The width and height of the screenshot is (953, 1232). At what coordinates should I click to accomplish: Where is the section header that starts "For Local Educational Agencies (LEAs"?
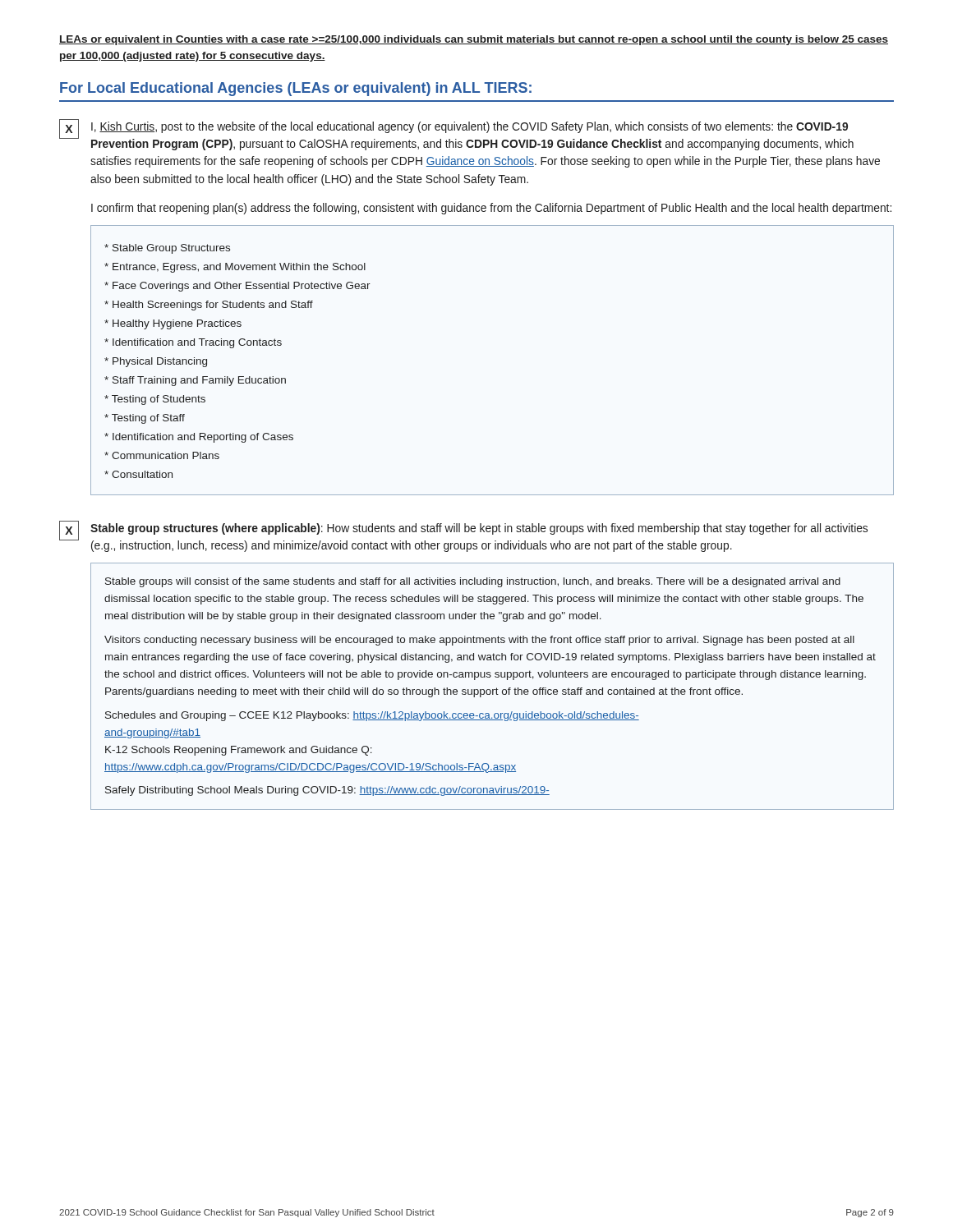coord(296,87)
